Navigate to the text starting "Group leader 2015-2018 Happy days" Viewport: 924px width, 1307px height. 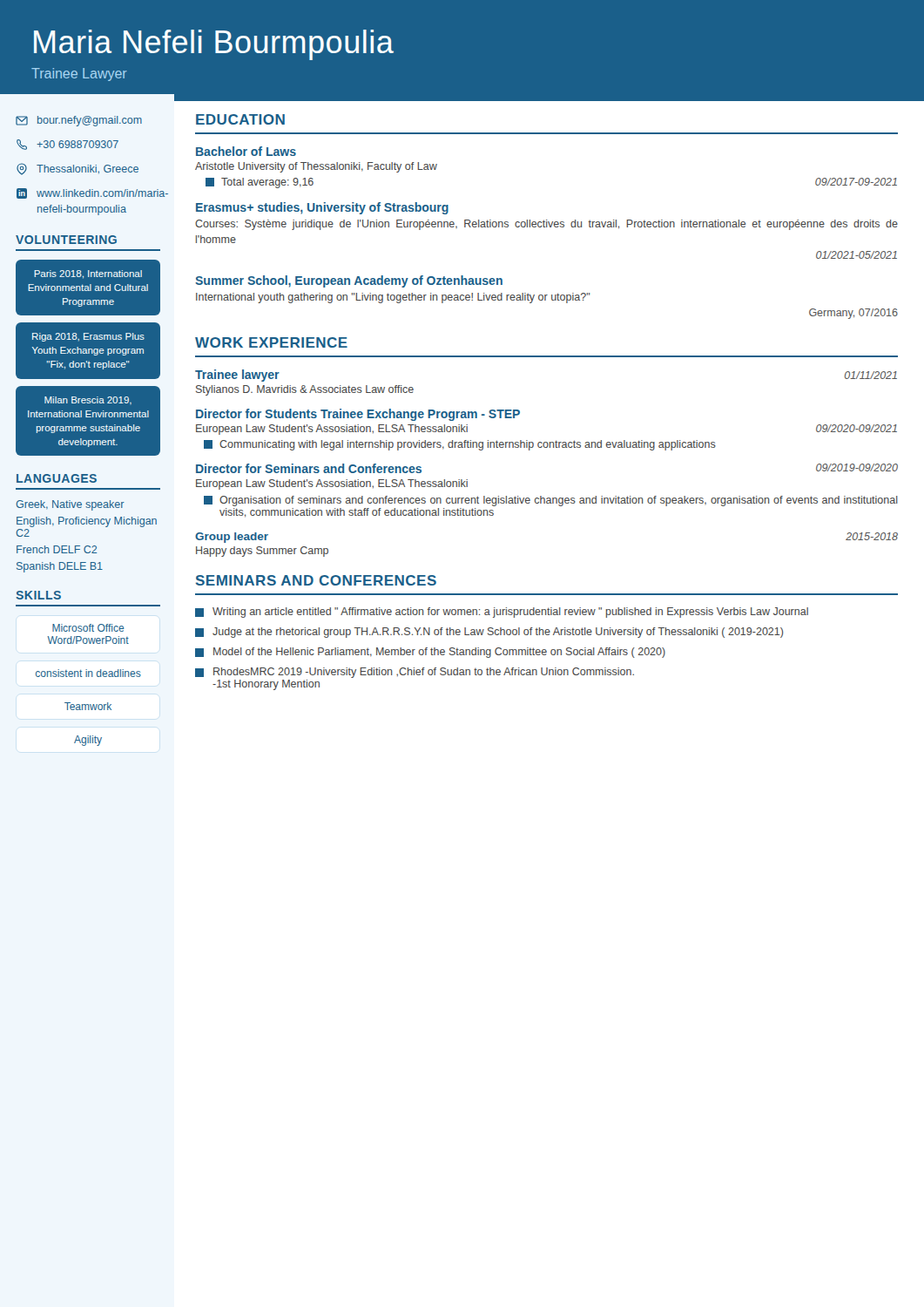coord(235,537)
